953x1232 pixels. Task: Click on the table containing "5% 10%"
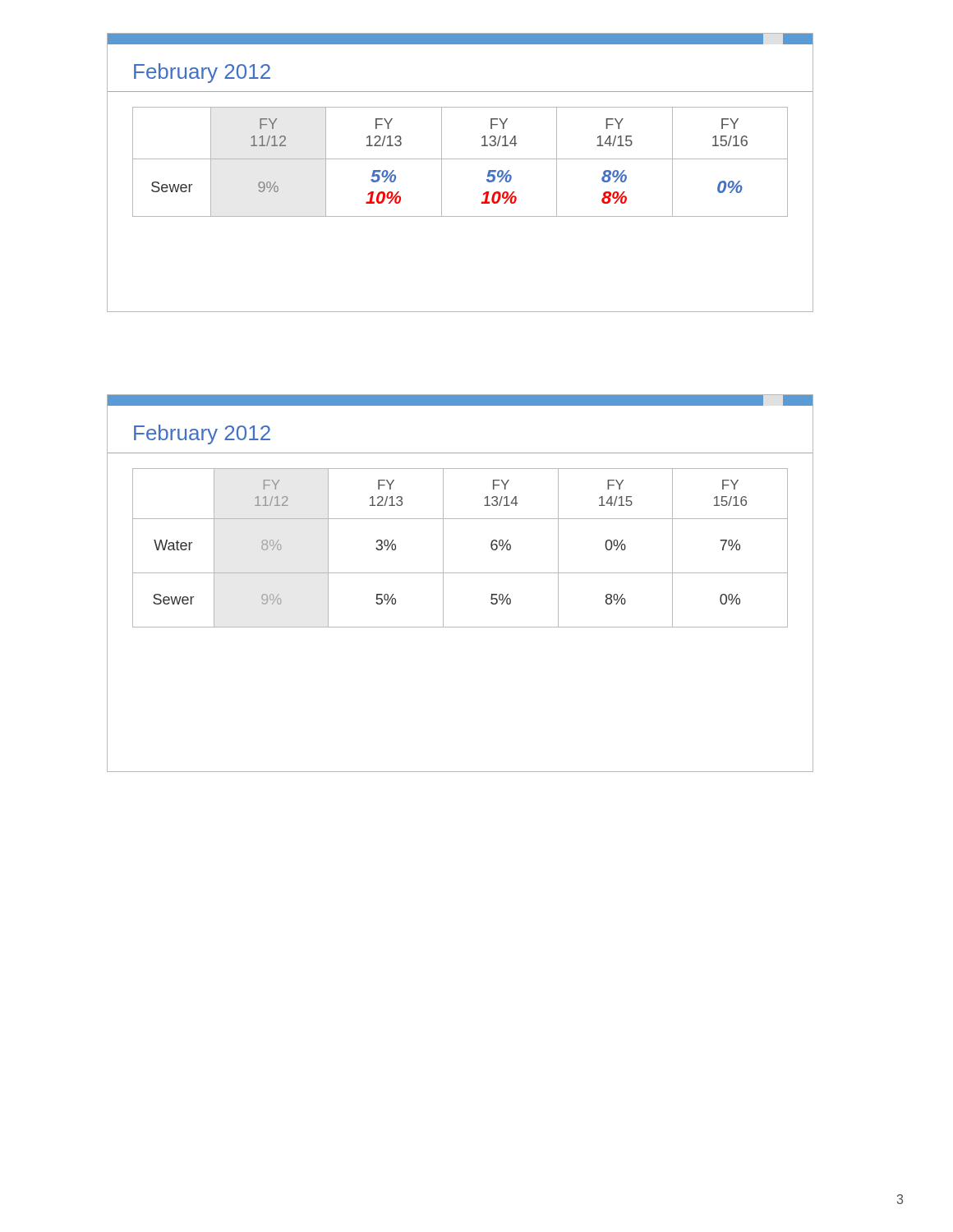coord(460,162)
